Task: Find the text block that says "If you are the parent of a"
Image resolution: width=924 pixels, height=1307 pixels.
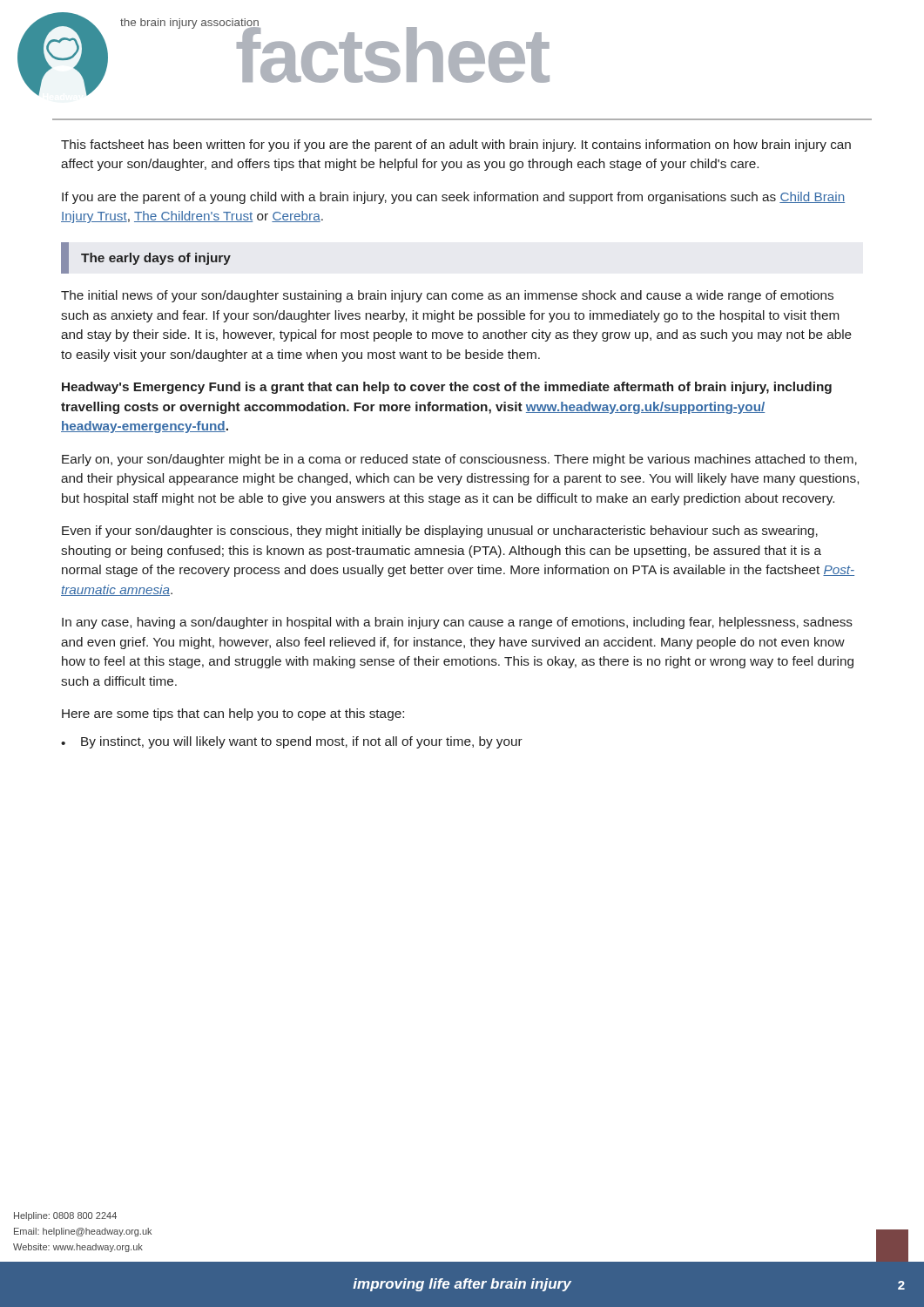Action: [453, 206]
